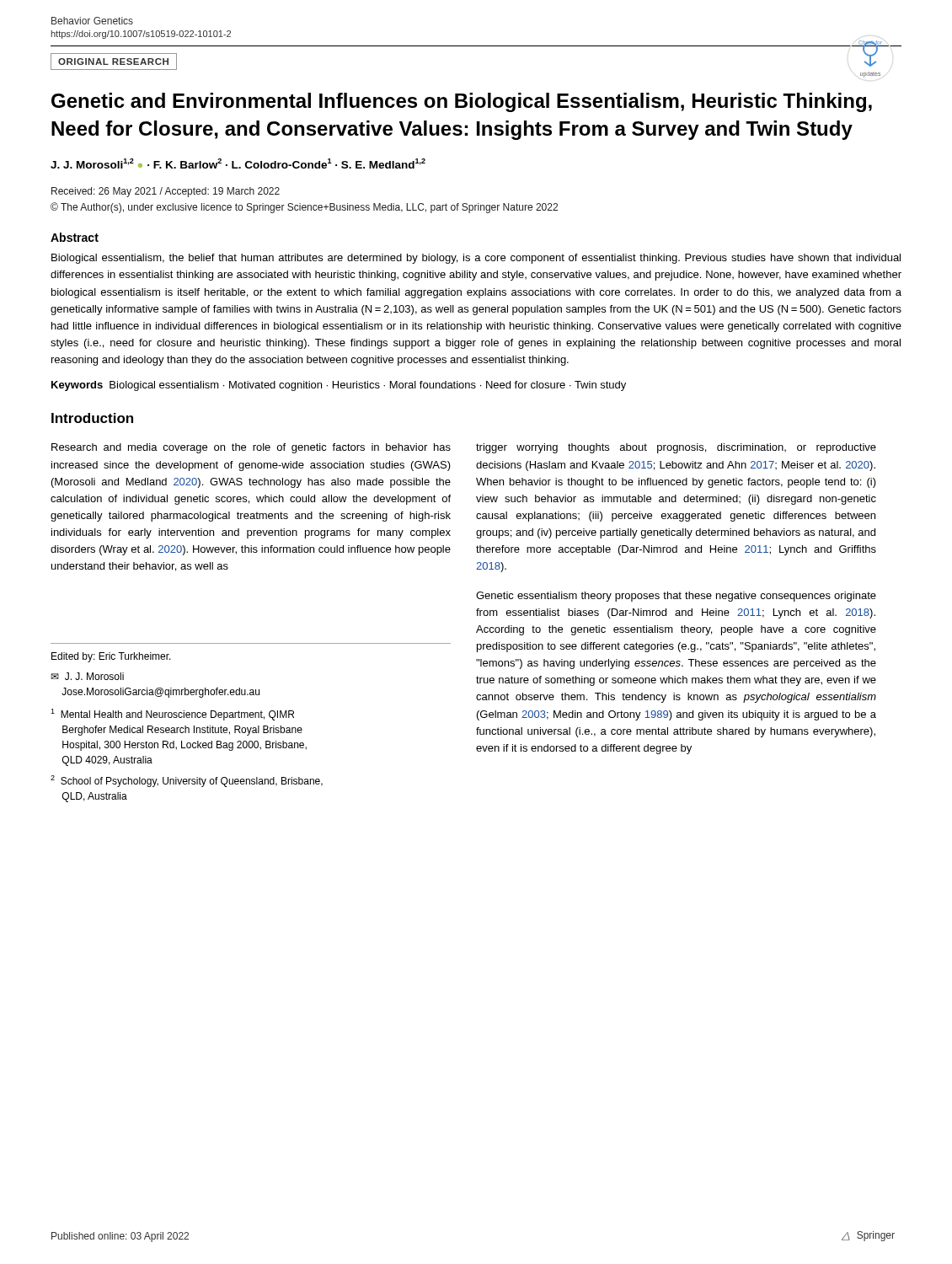Select the text block starting "J. J. Morosoli1,2 ● · F. K. Barlow2"
Image resolution: width=952 pixels, height=1264 pixels.
click(238, 164)
